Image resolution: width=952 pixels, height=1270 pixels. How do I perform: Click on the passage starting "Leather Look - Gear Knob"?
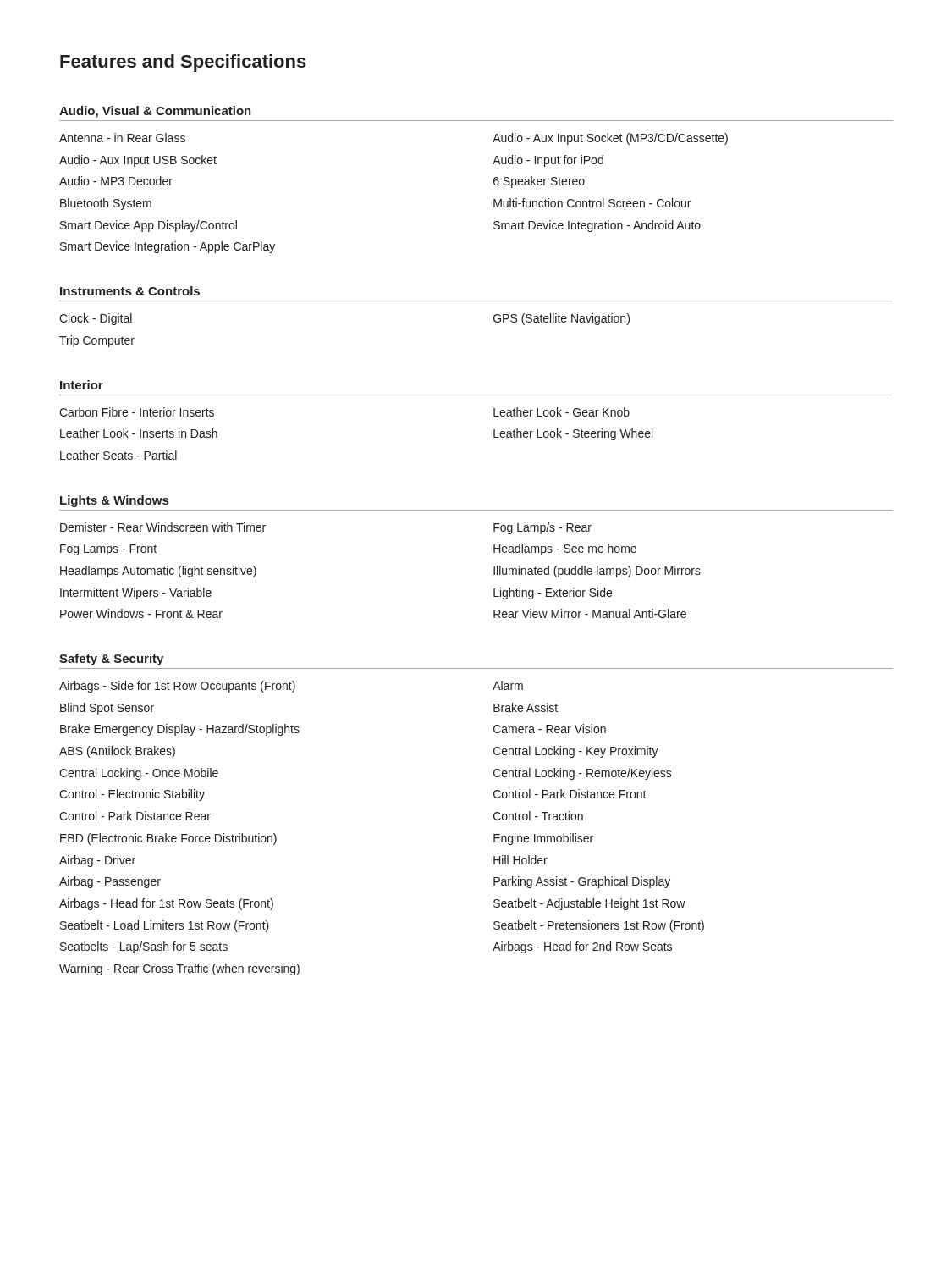561,412
